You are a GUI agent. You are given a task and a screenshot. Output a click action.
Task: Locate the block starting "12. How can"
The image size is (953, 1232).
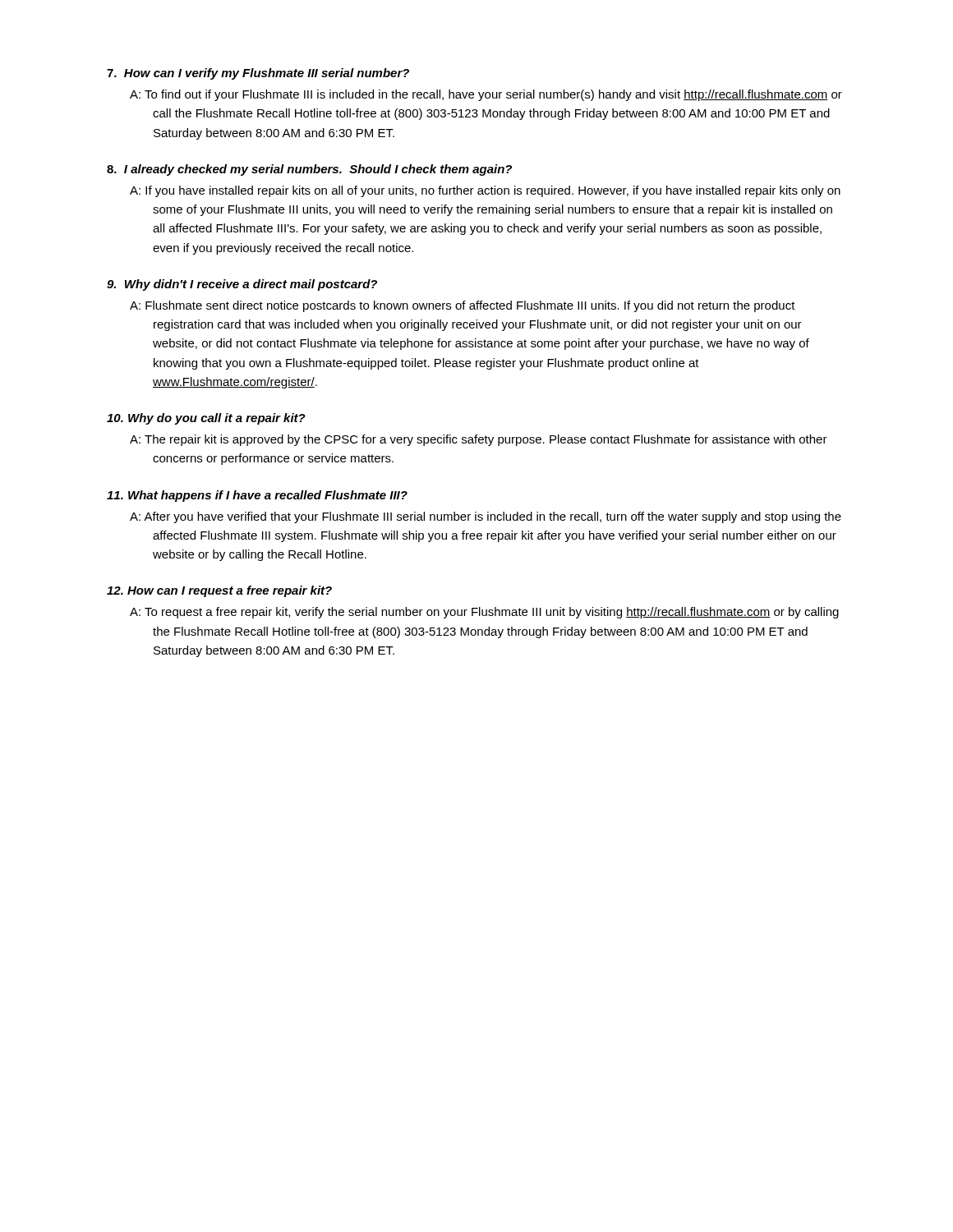219,590
